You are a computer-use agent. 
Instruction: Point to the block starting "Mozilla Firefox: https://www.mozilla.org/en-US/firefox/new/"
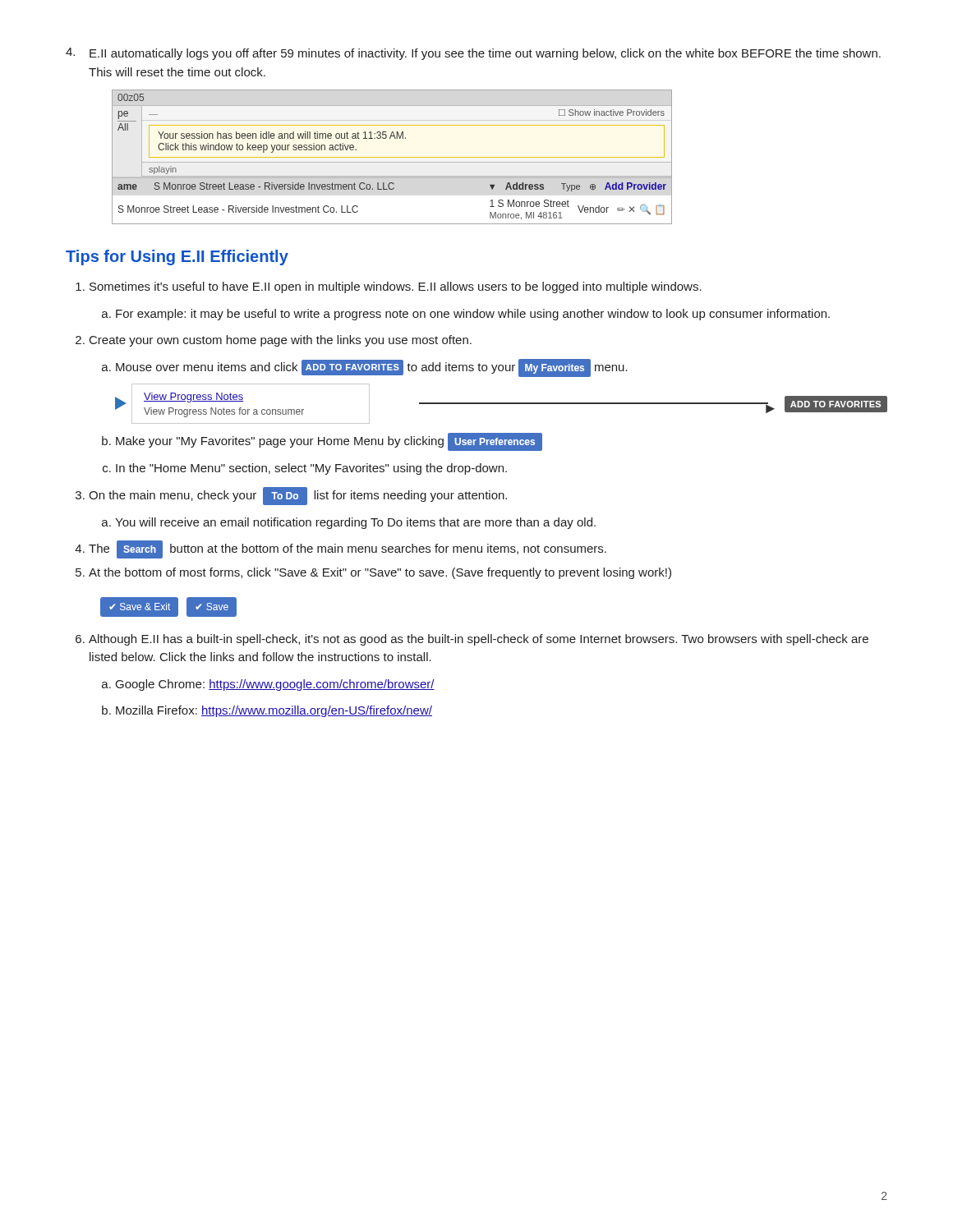pos(274,710)
